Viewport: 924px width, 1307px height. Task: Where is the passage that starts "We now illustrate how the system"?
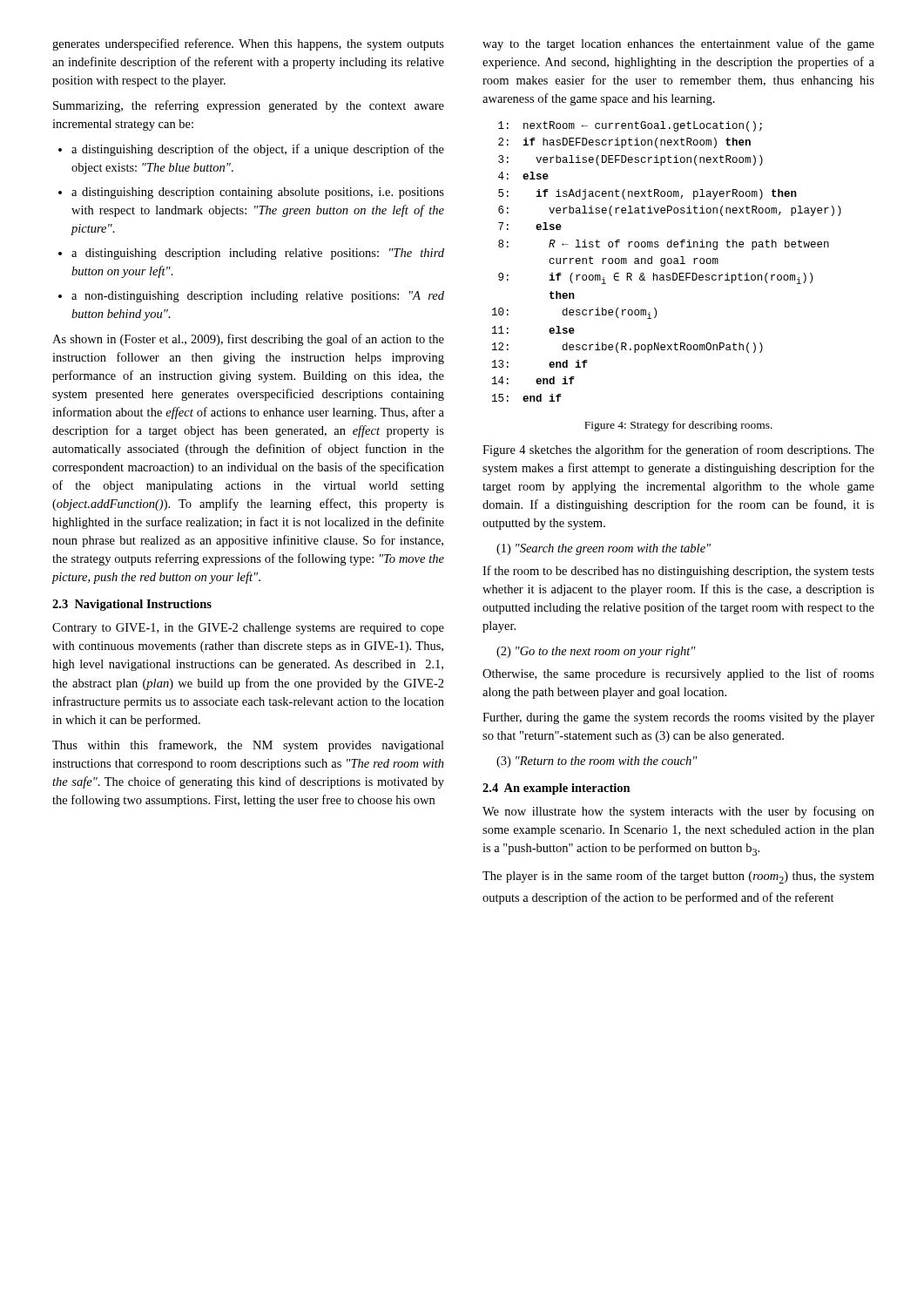coord(678,855)
